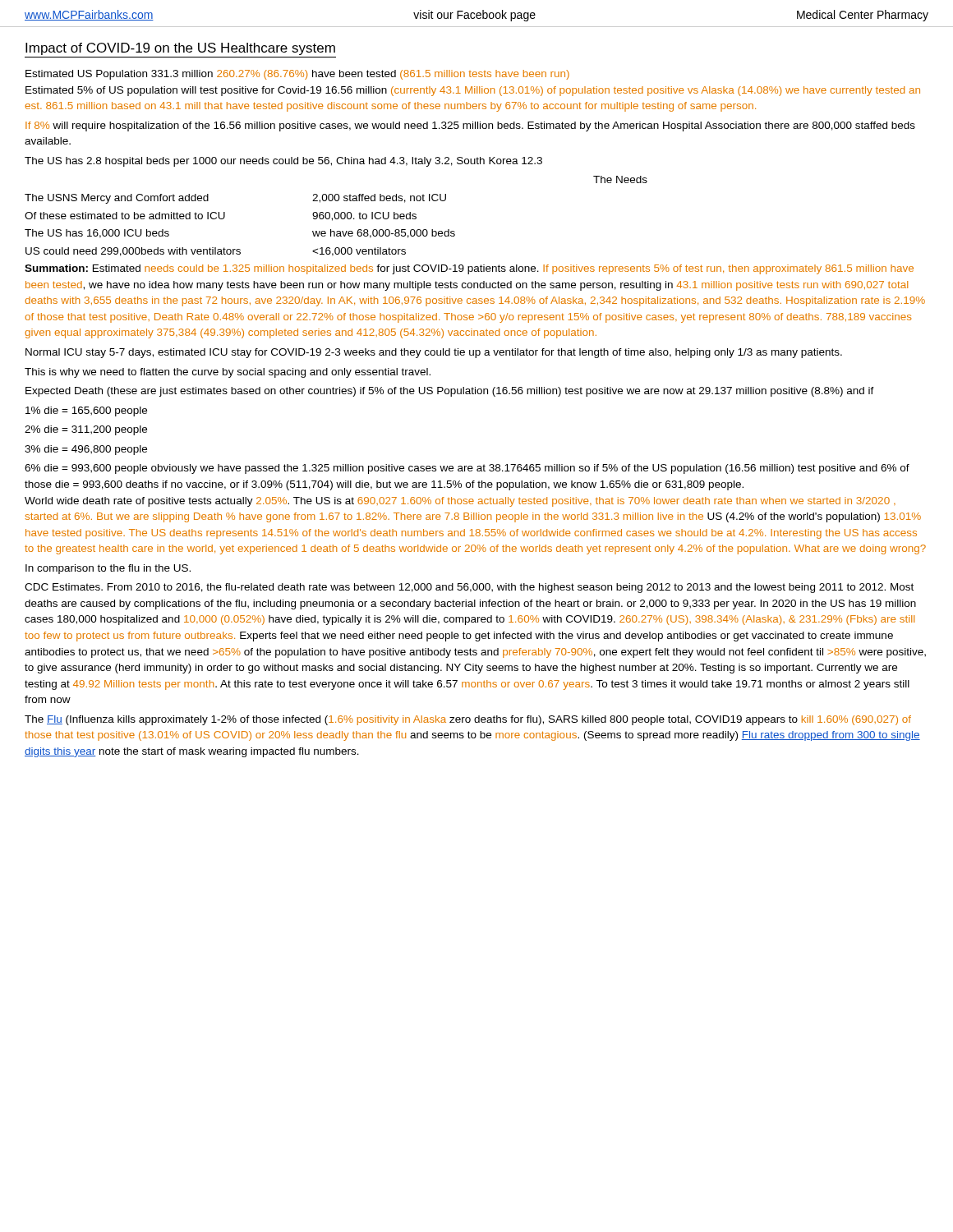This screenshot has width=953, height=1232.
Task: Select the text starting "Summation: Estimated needs could"
Action: click(x=476, y=301)
